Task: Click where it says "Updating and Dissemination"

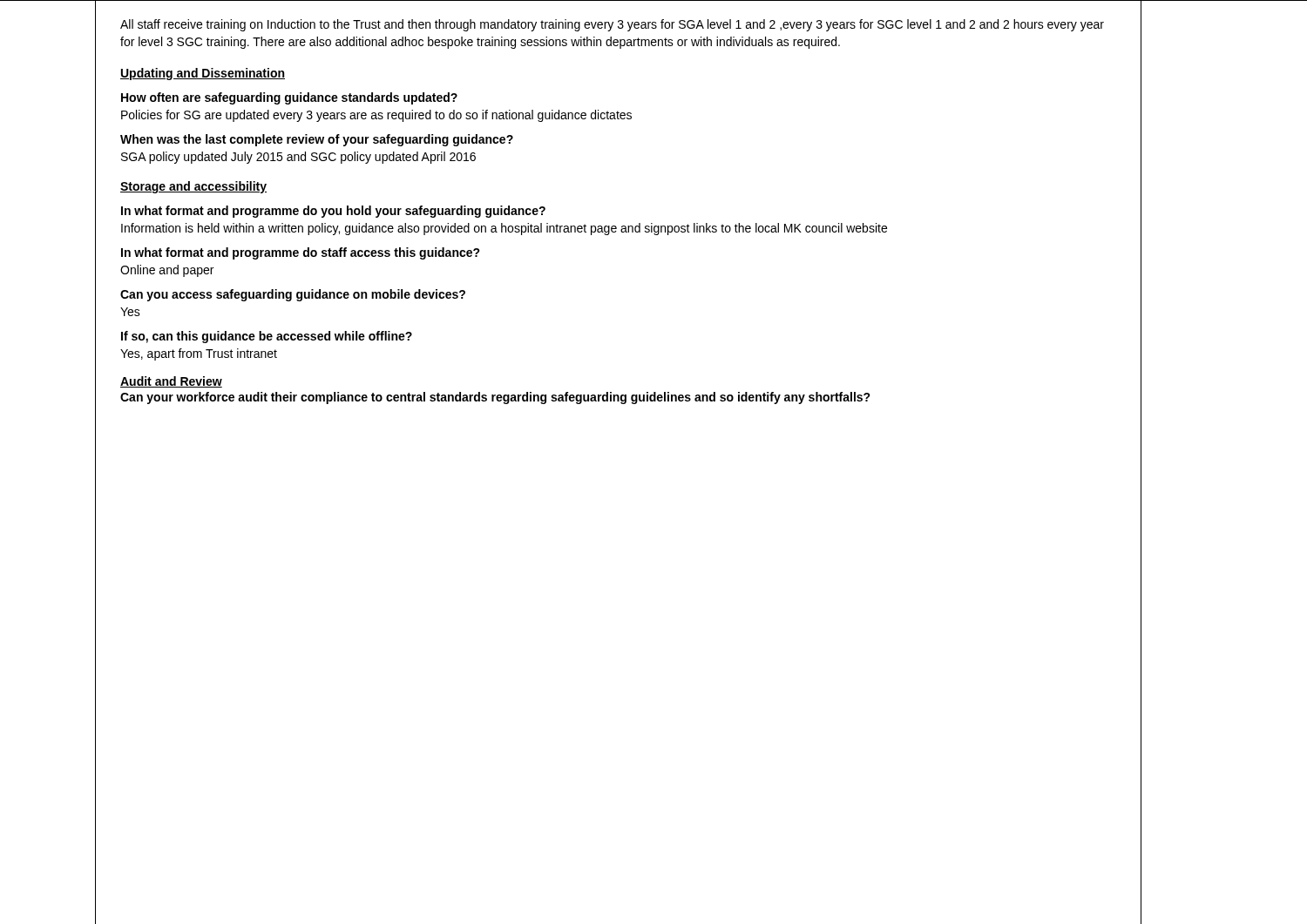Action: click(203, 74)
